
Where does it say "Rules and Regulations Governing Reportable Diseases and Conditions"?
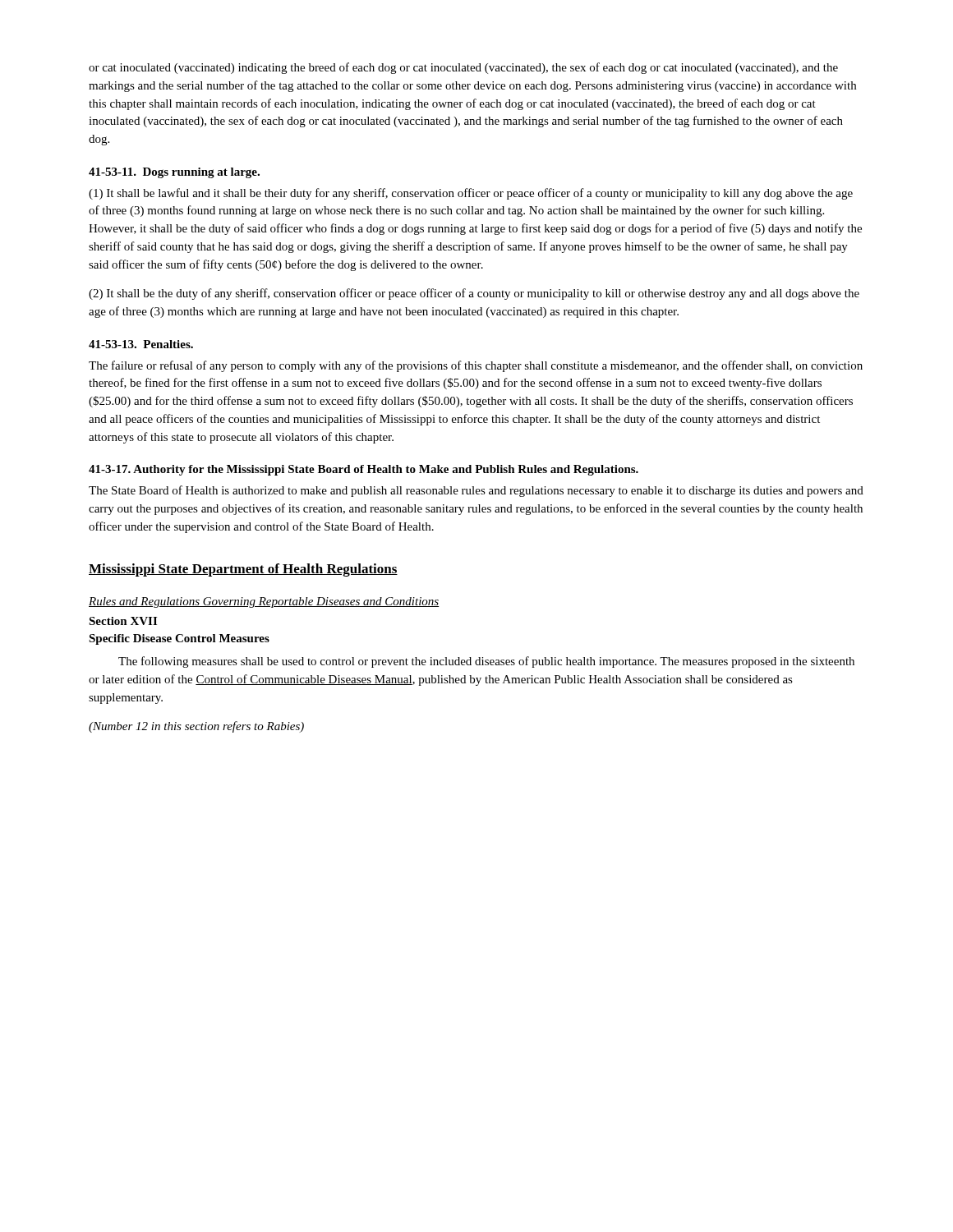(x=264, y=601)
